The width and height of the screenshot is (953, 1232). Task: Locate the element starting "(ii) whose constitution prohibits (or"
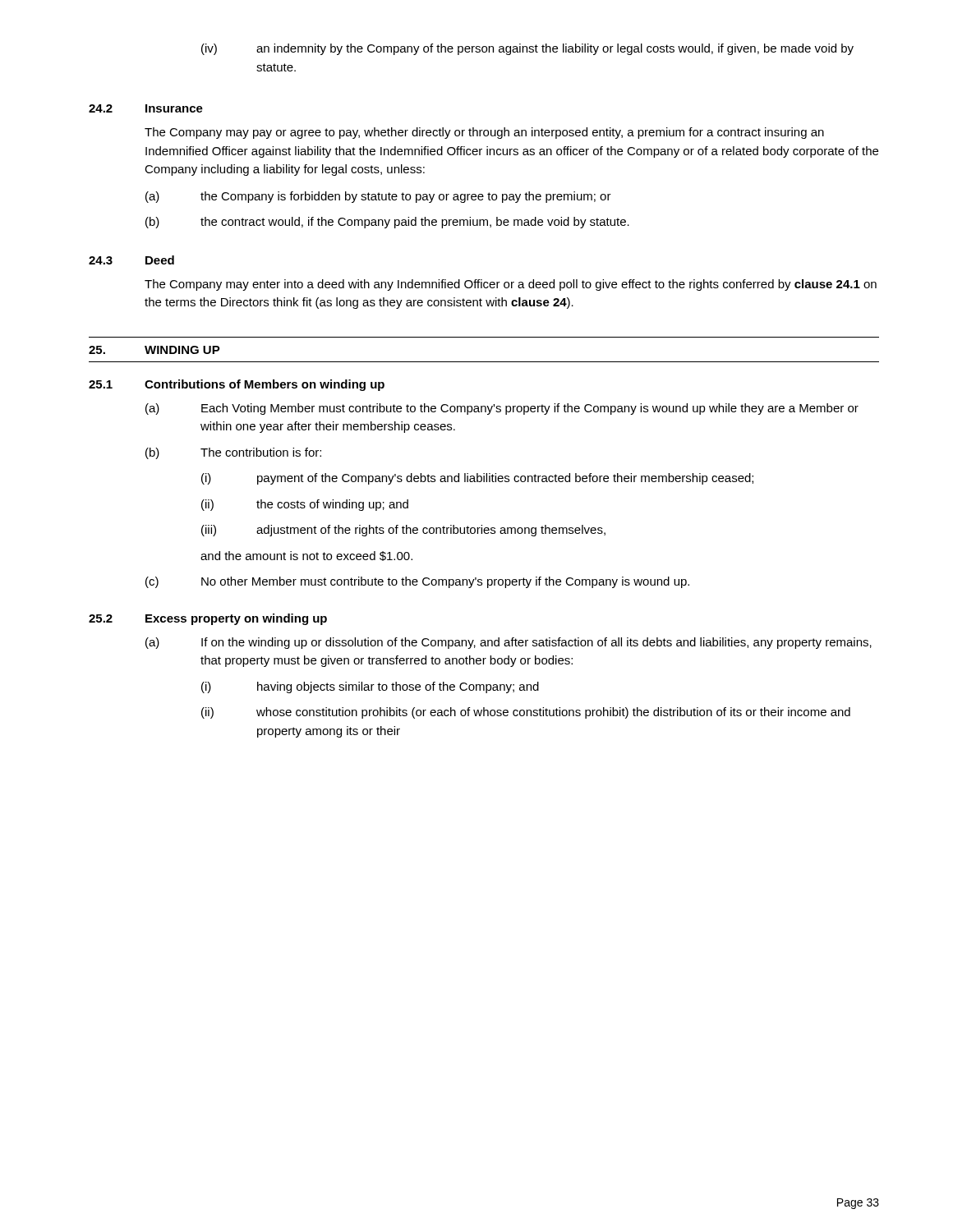point(540,722)
